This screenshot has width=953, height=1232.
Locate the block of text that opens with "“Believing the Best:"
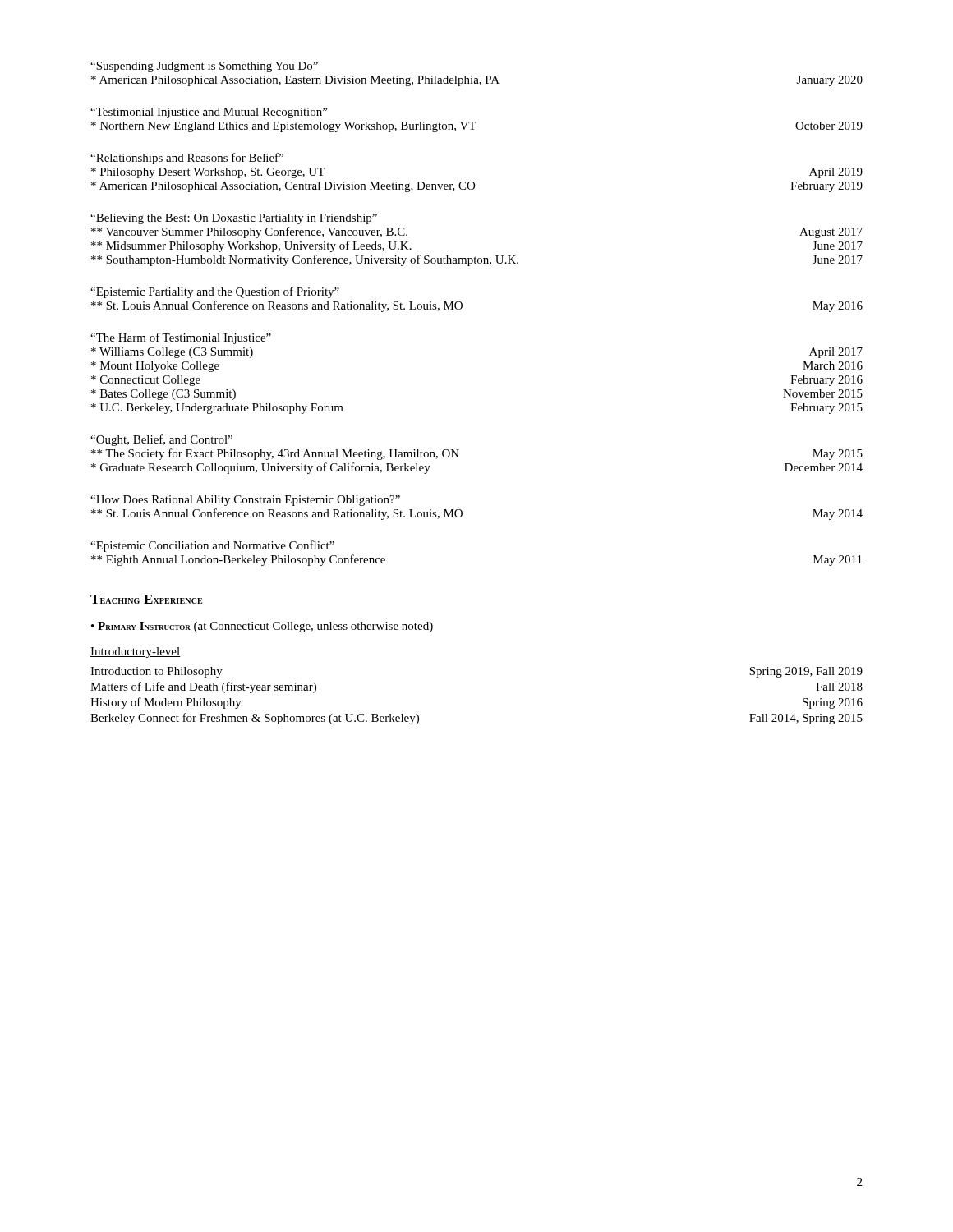point(234,219)
